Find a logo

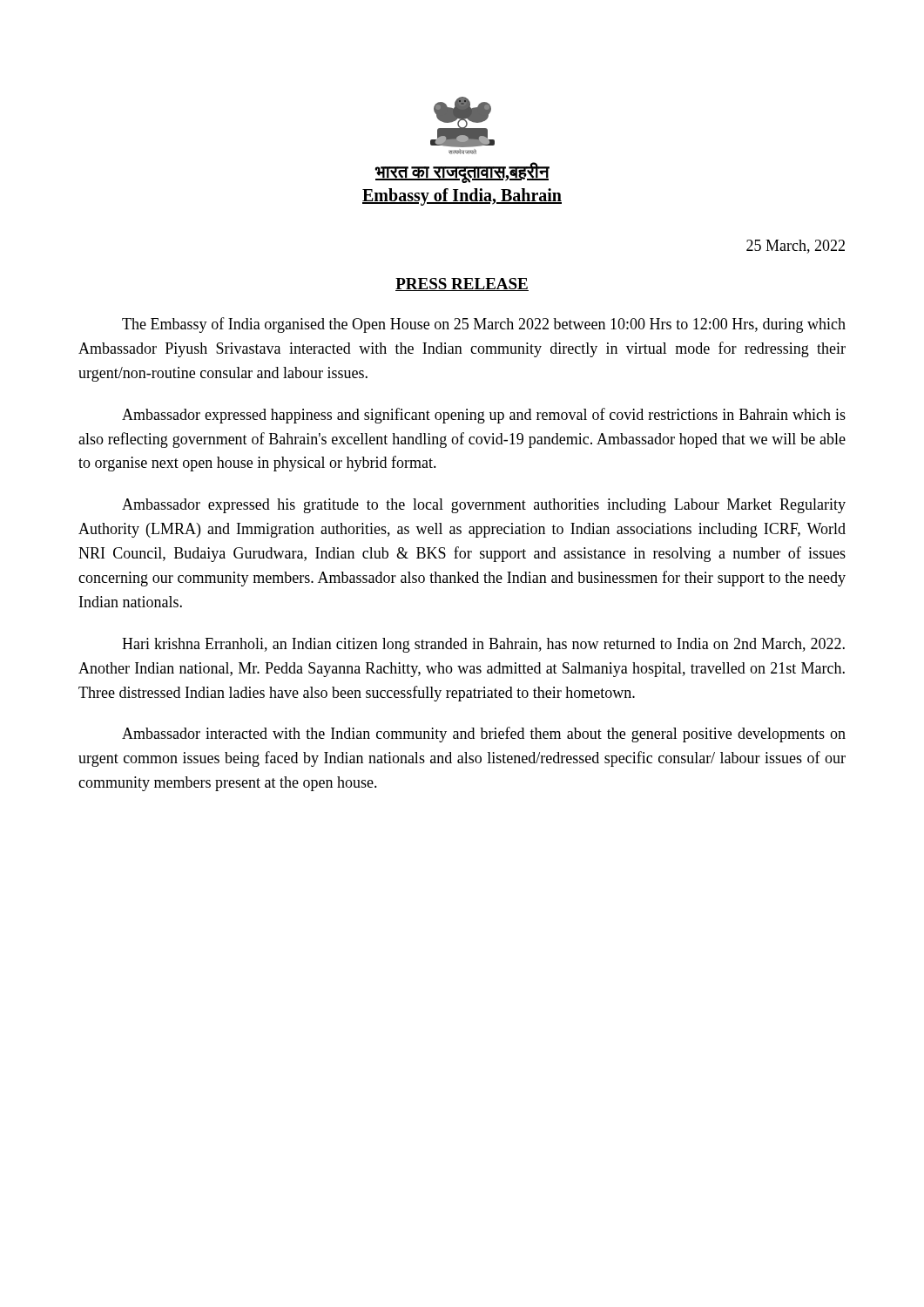pyautogui.click(x=462, y=129)
